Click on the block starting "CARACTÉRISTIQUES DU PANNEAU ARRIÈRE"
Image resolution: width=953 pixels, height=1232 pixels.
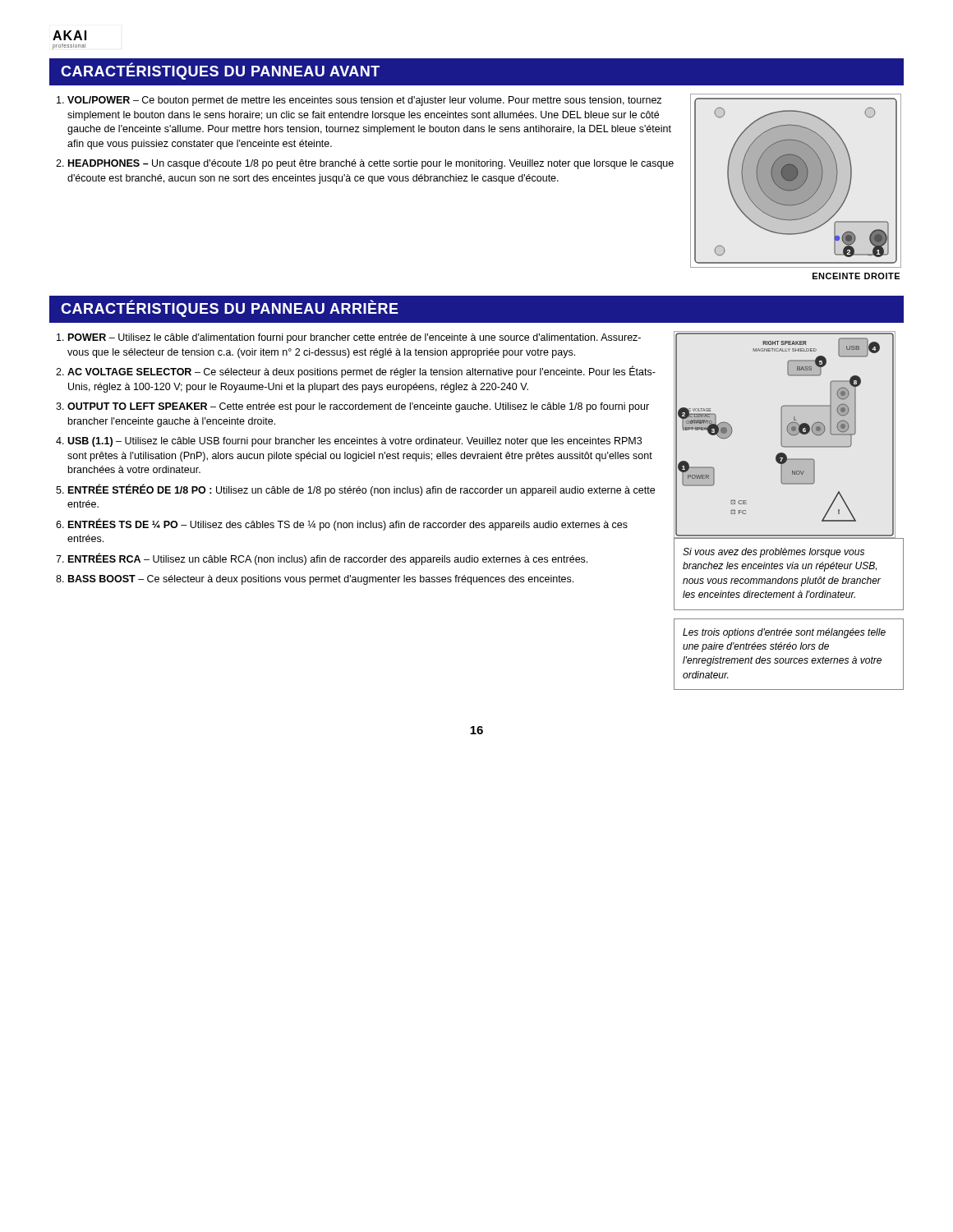click(x=476, y=309)
